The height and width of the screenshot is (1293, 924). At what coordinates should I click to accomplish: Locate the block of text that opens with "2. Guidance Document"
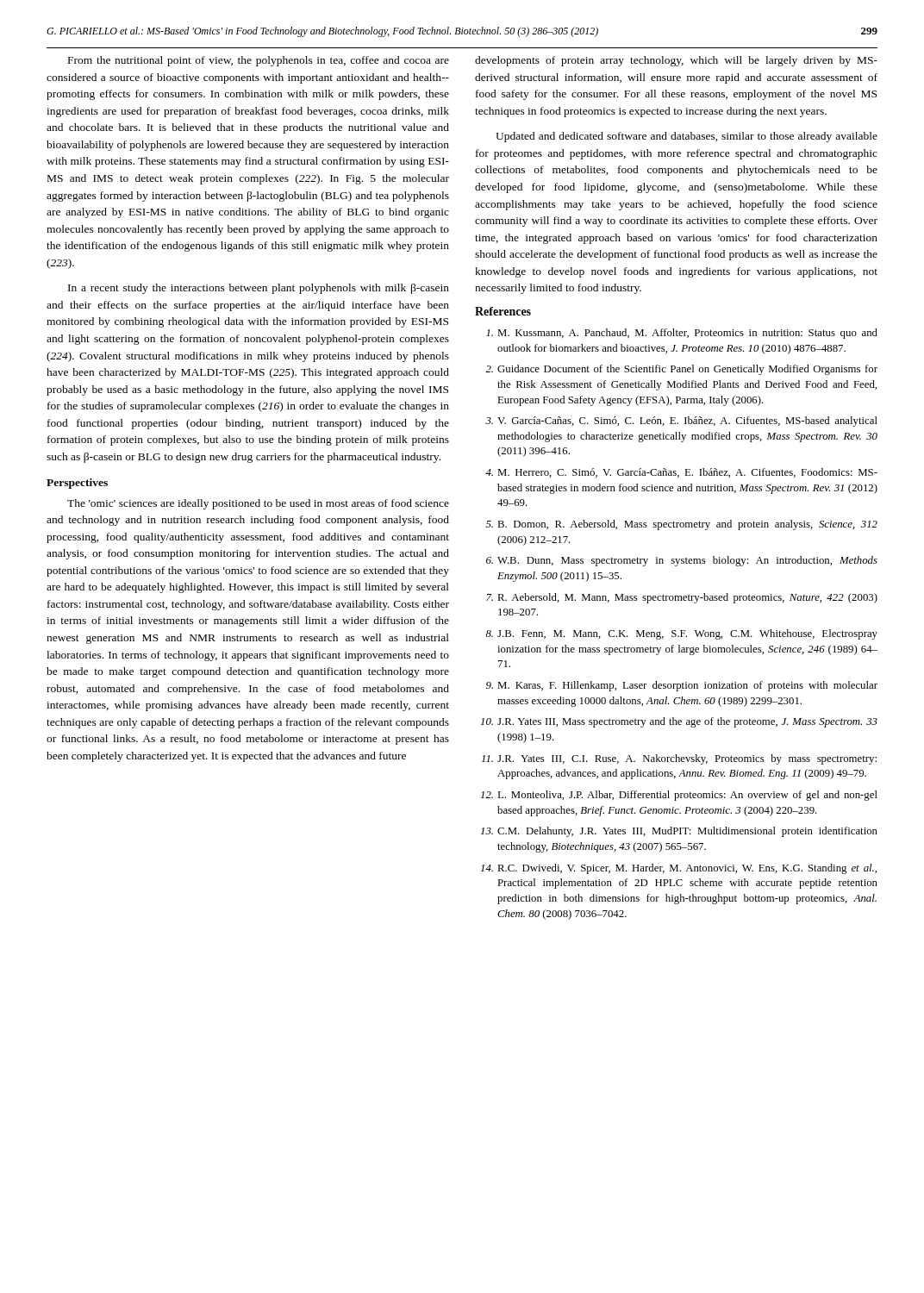point(676,385)
